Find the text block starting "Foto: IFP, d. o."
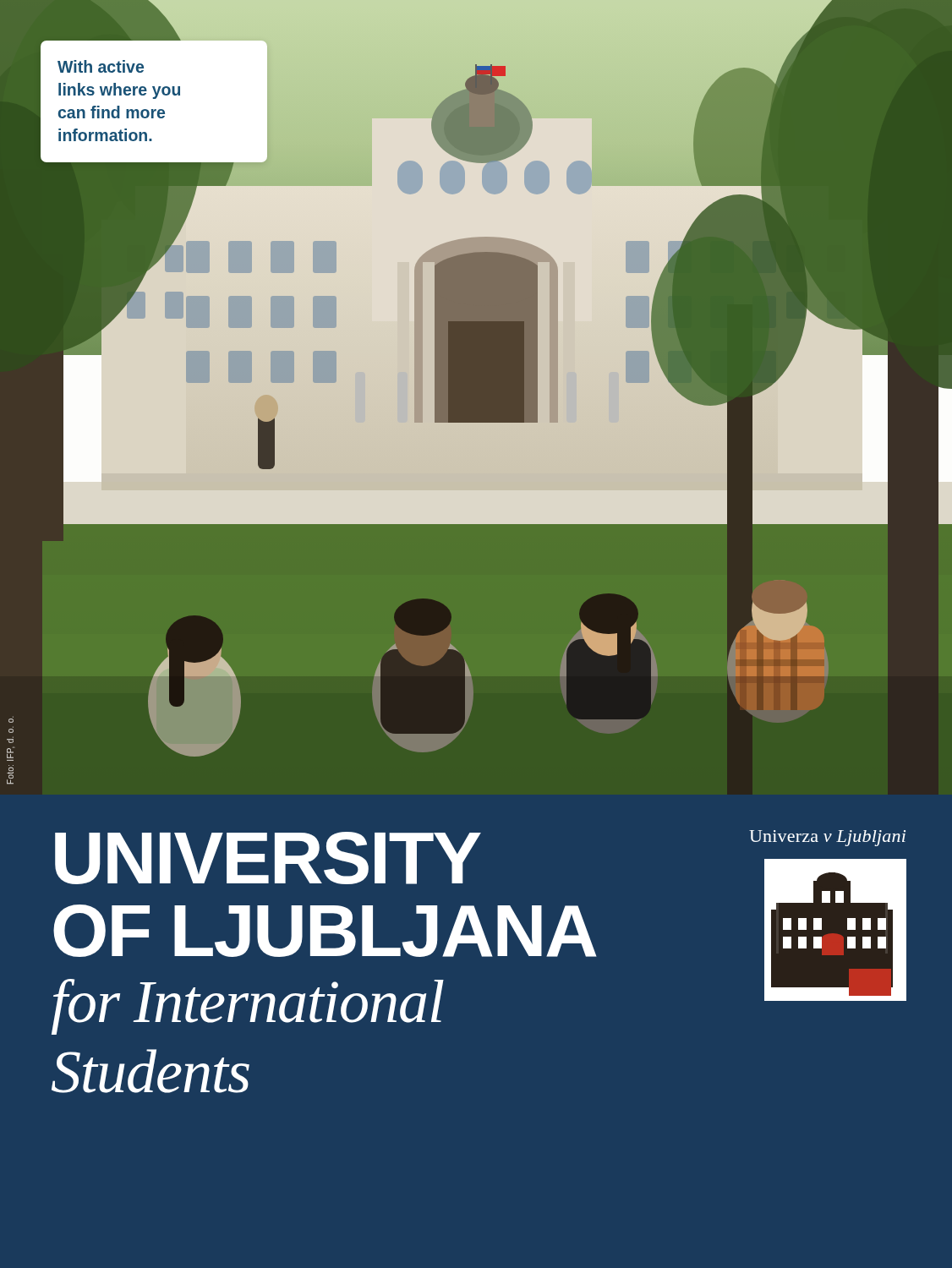Image resolution: width=952 pixels, height=1268 pixels. click(x=11, y=750)
